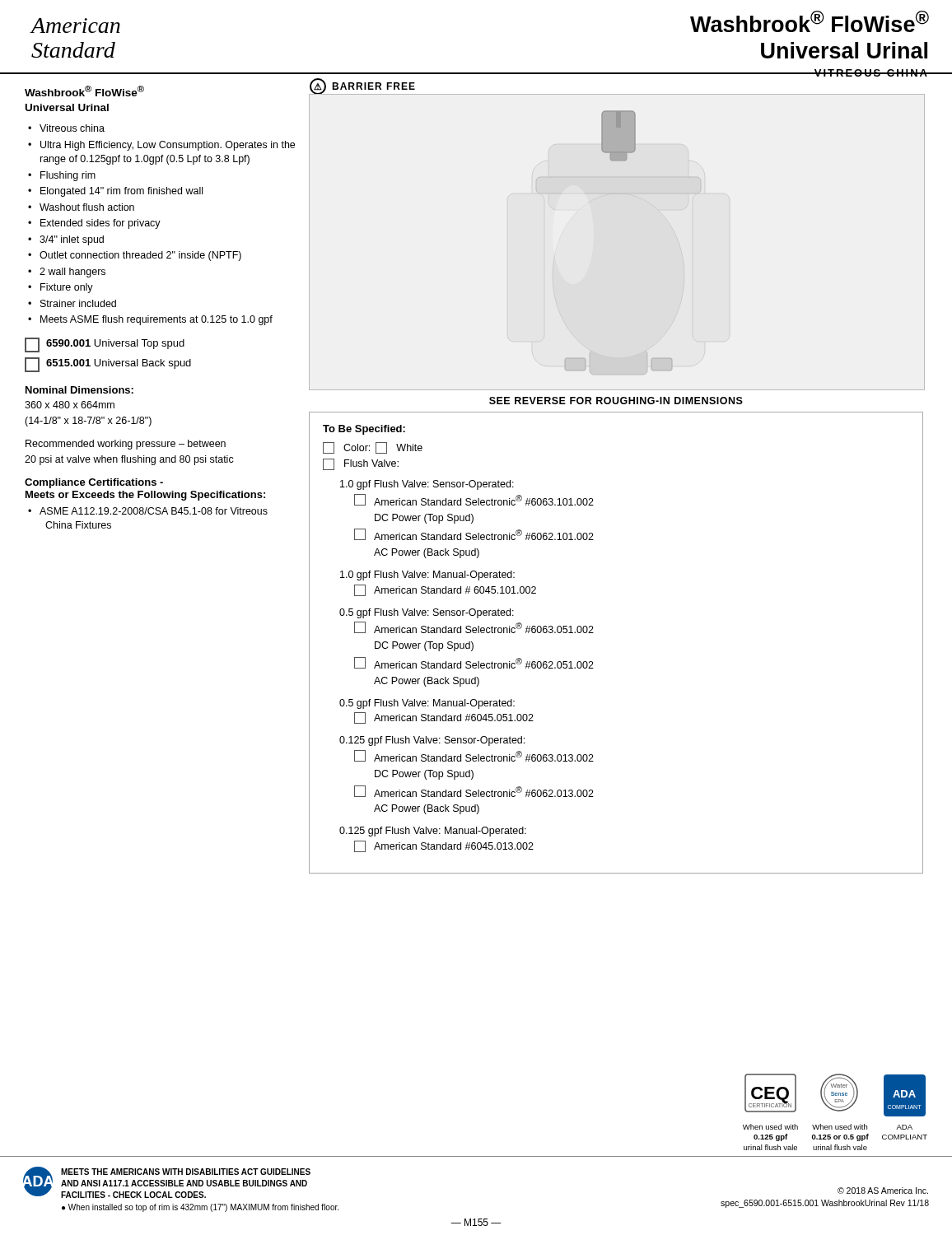Image resolution: width=952 pixels, height=1235 pixels.
Task: Locate the list item containing "3/4" inlet spud"
Action: (x=72, y=239)
